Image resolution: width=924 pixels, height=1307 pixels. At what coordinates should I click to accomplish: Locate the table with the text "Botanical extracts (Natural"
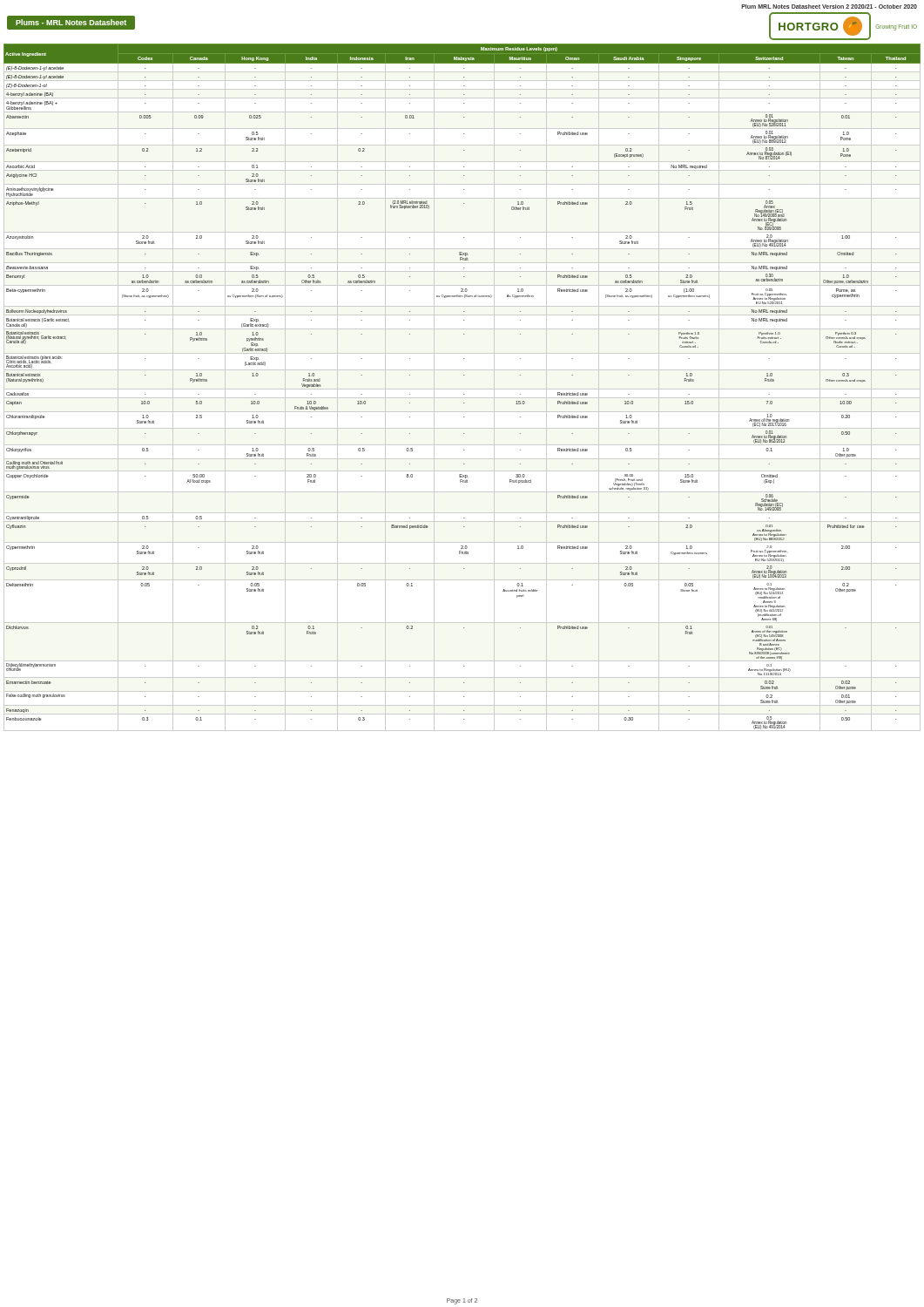pos(462,666)
